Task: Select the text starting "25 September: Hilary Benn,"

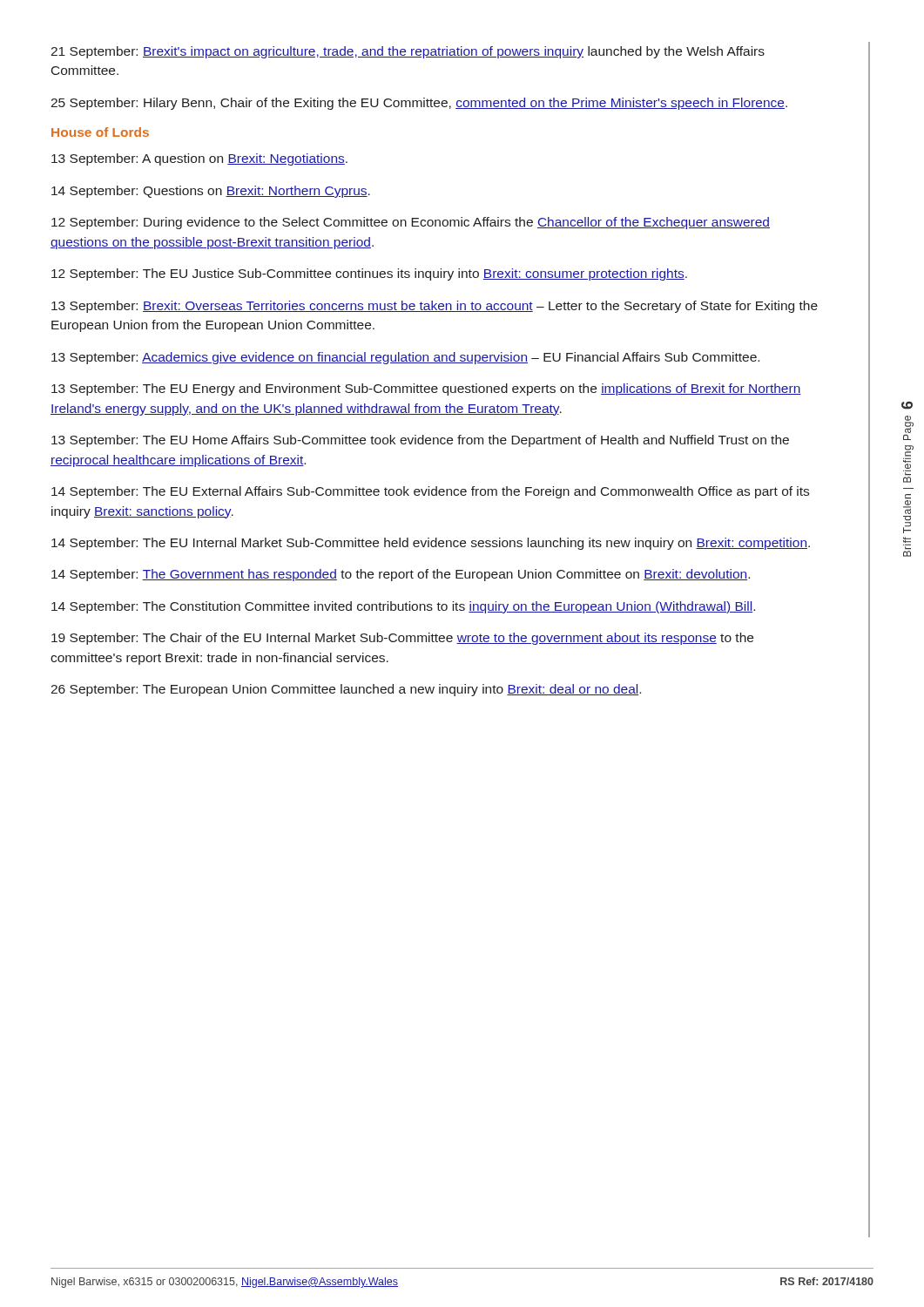Action: (x=419, y=102)
